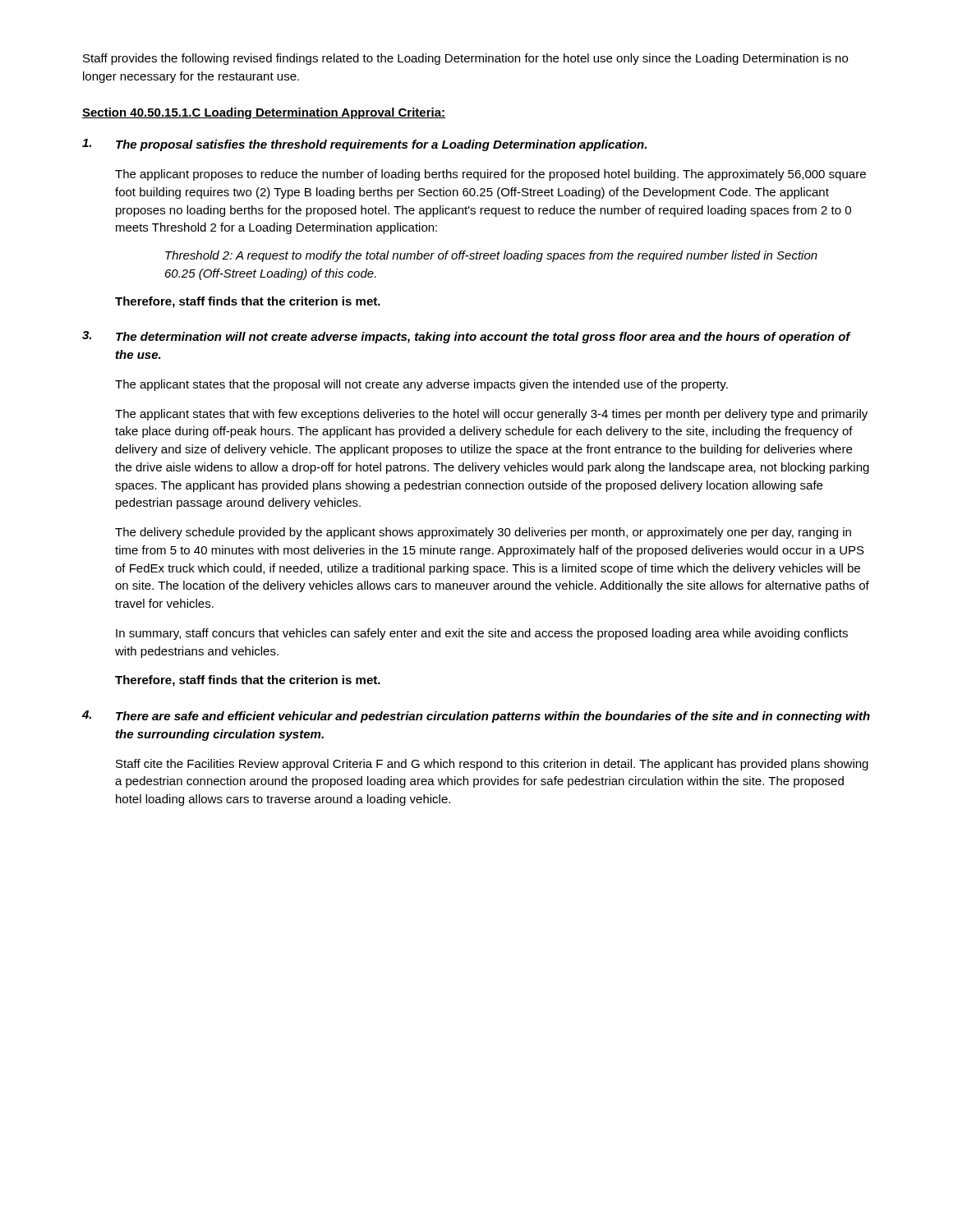953x1232 pixels.
Task: Click on the text block containing "In summary, staff concurs that vehicles can safely"
Action: point(482,642)
